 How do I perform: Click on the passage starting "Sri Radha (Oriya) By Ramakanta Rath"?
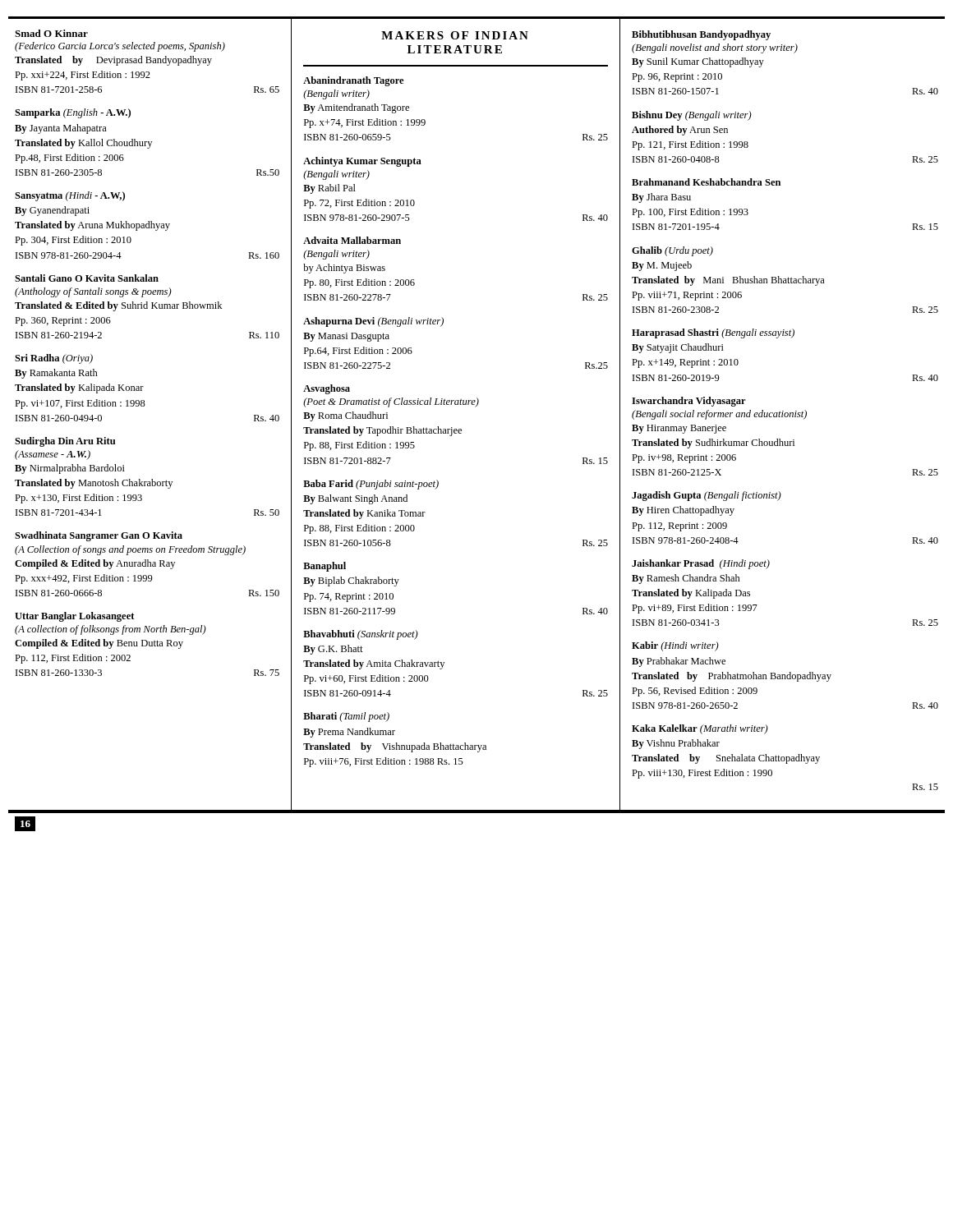[x=147, y=388]
